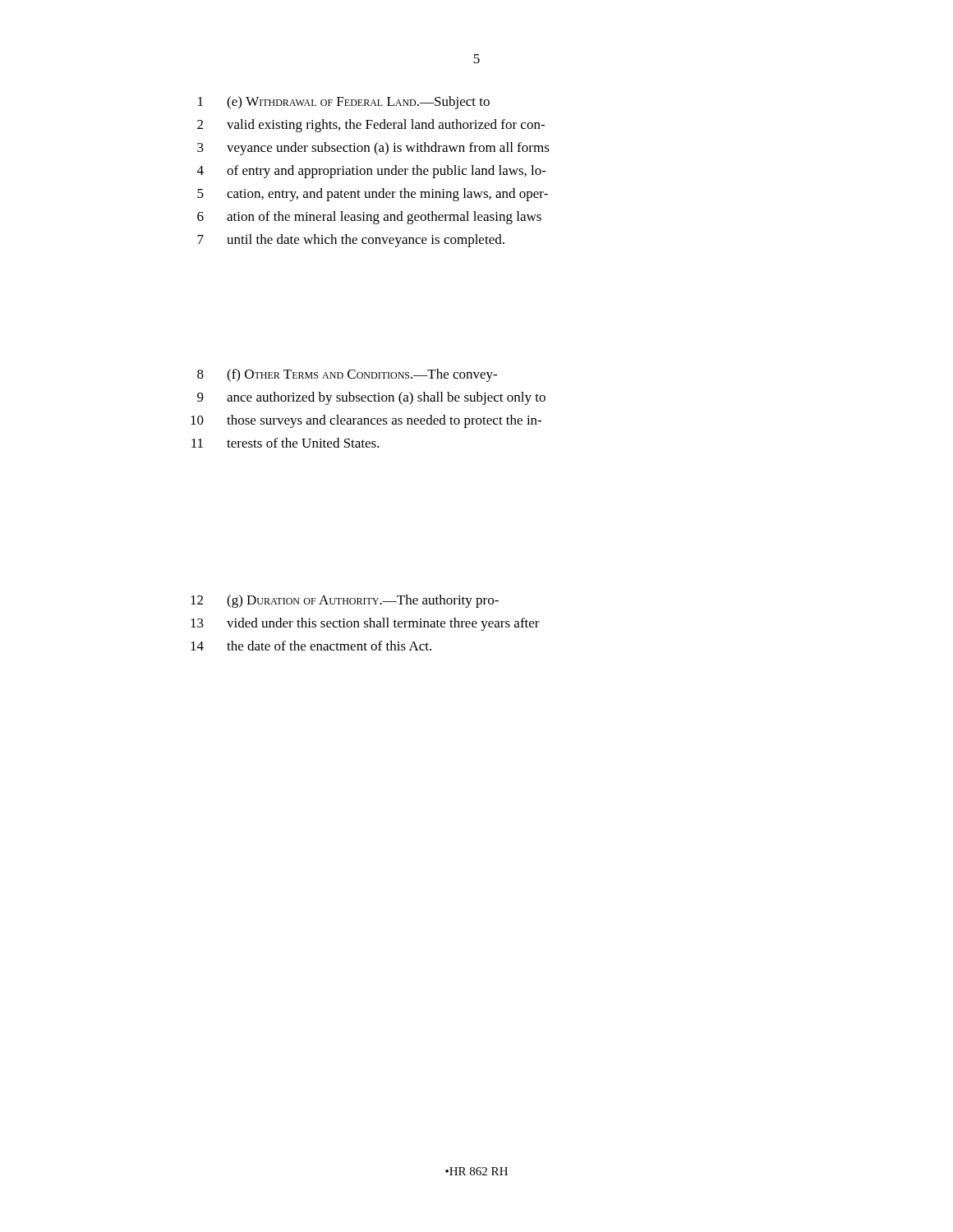Navigate to the passage starting "1(e) Withdrawal of Federal Land.—Subject to 2valid existing"
This screenshot has width=953, height=1232.
coord(501,171)
